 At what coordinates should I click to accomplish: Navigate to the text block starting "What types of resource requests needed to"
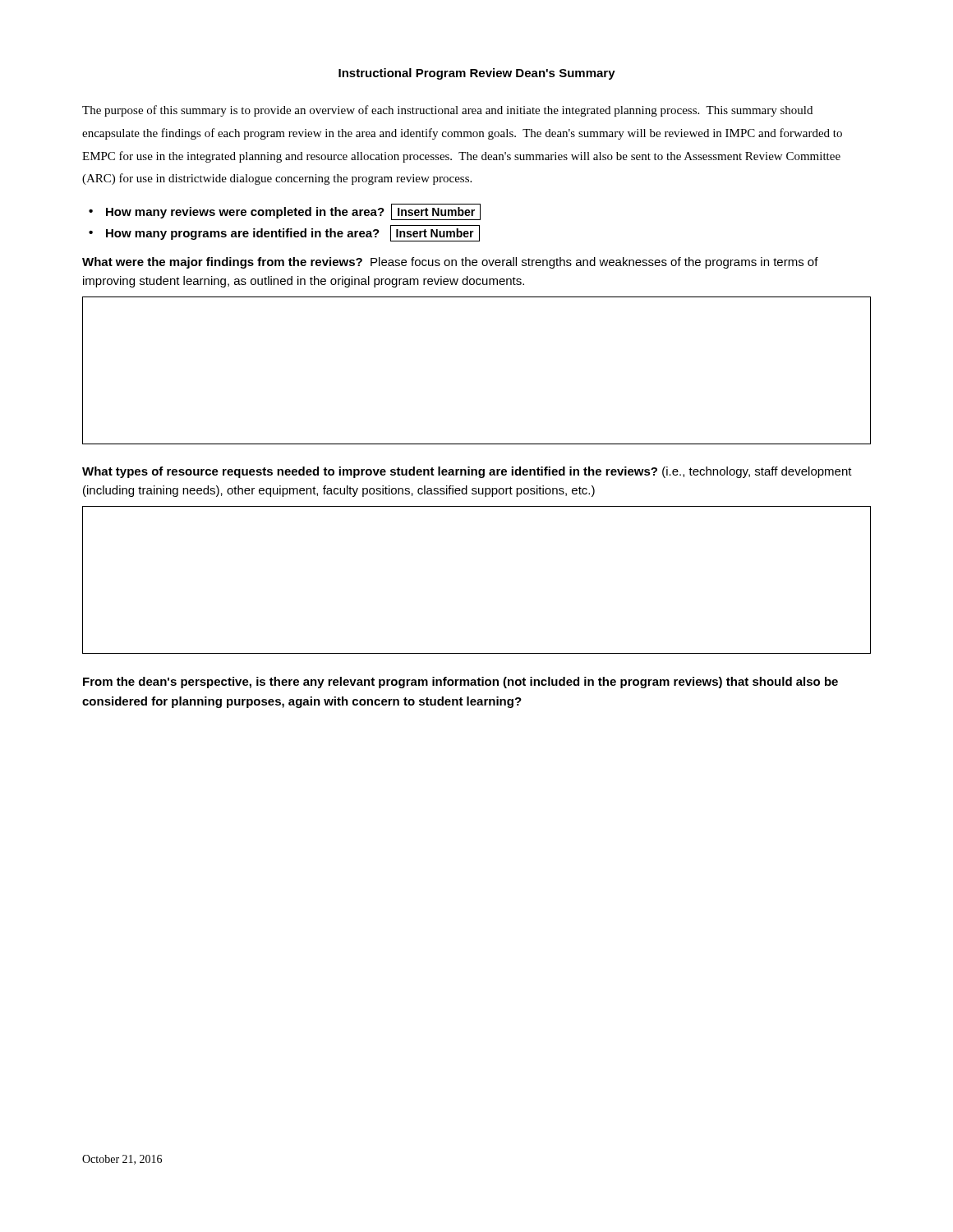click(467, 480)
